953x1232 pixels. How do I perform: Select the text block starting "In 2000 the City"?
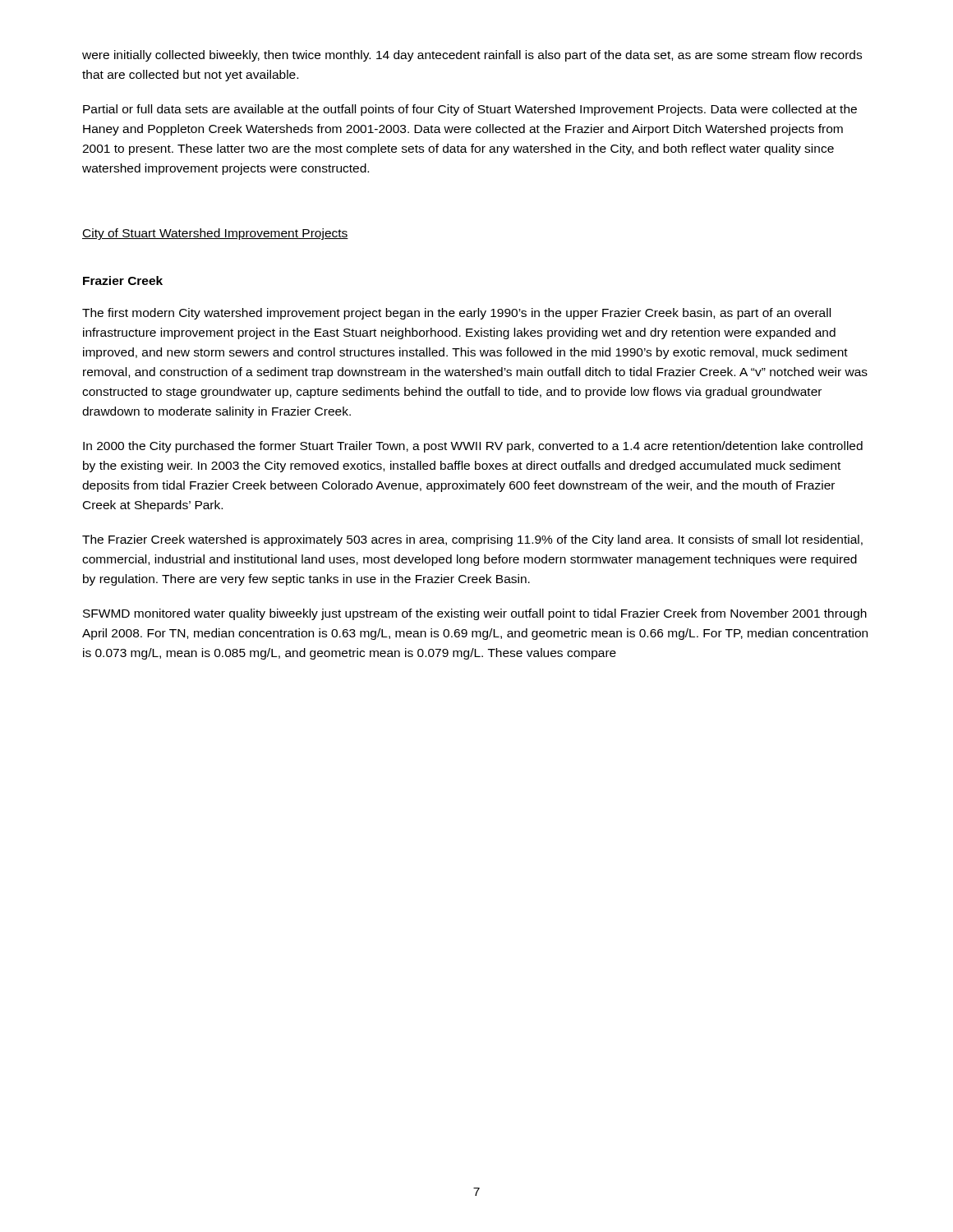[x=473, y=475]
